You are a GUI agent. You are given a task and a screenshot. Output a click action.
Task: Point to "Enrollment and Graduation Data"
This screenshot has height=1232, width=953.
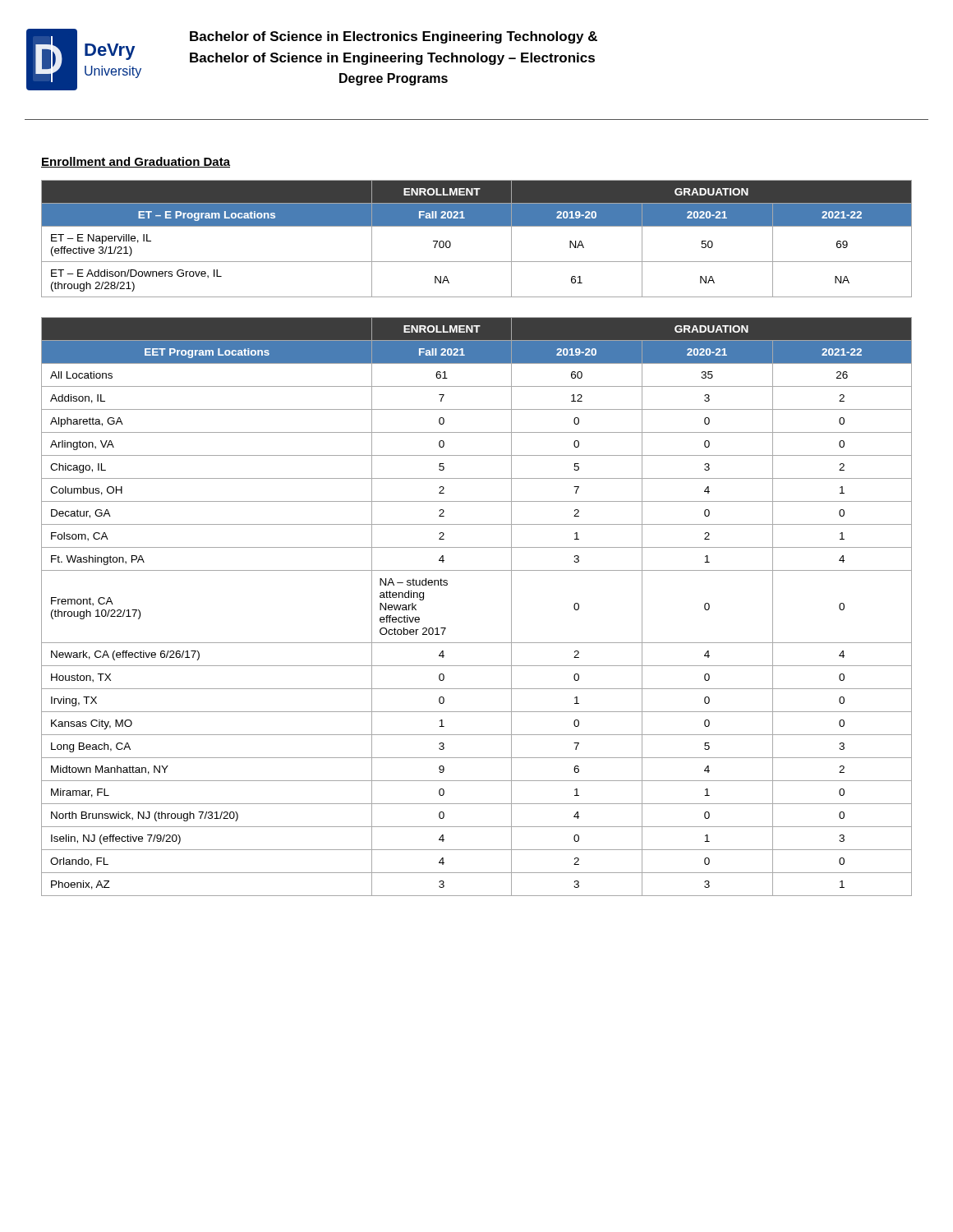(136, 161)
